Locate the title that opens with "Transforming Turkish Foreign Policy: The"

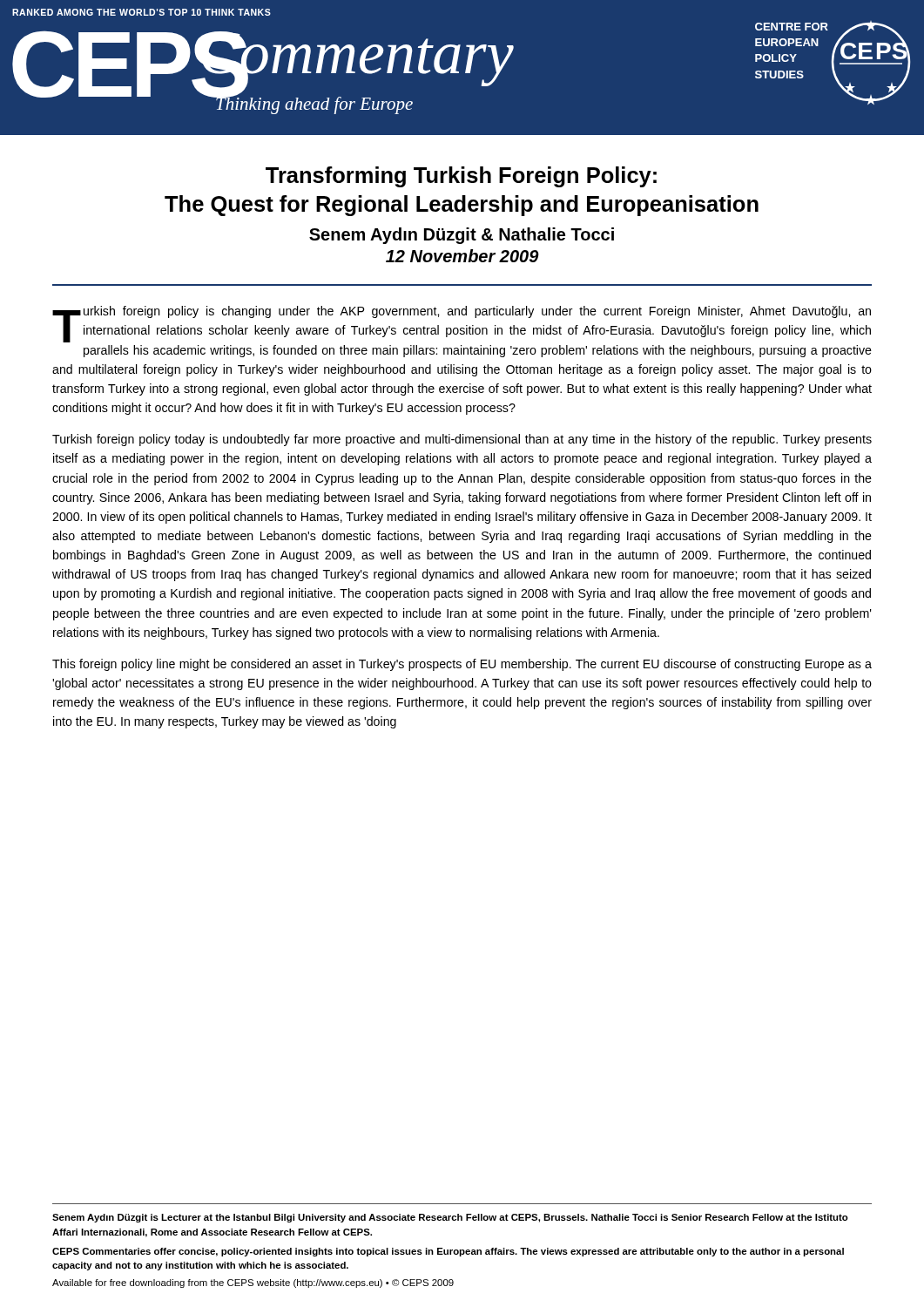tap(462, 214)
